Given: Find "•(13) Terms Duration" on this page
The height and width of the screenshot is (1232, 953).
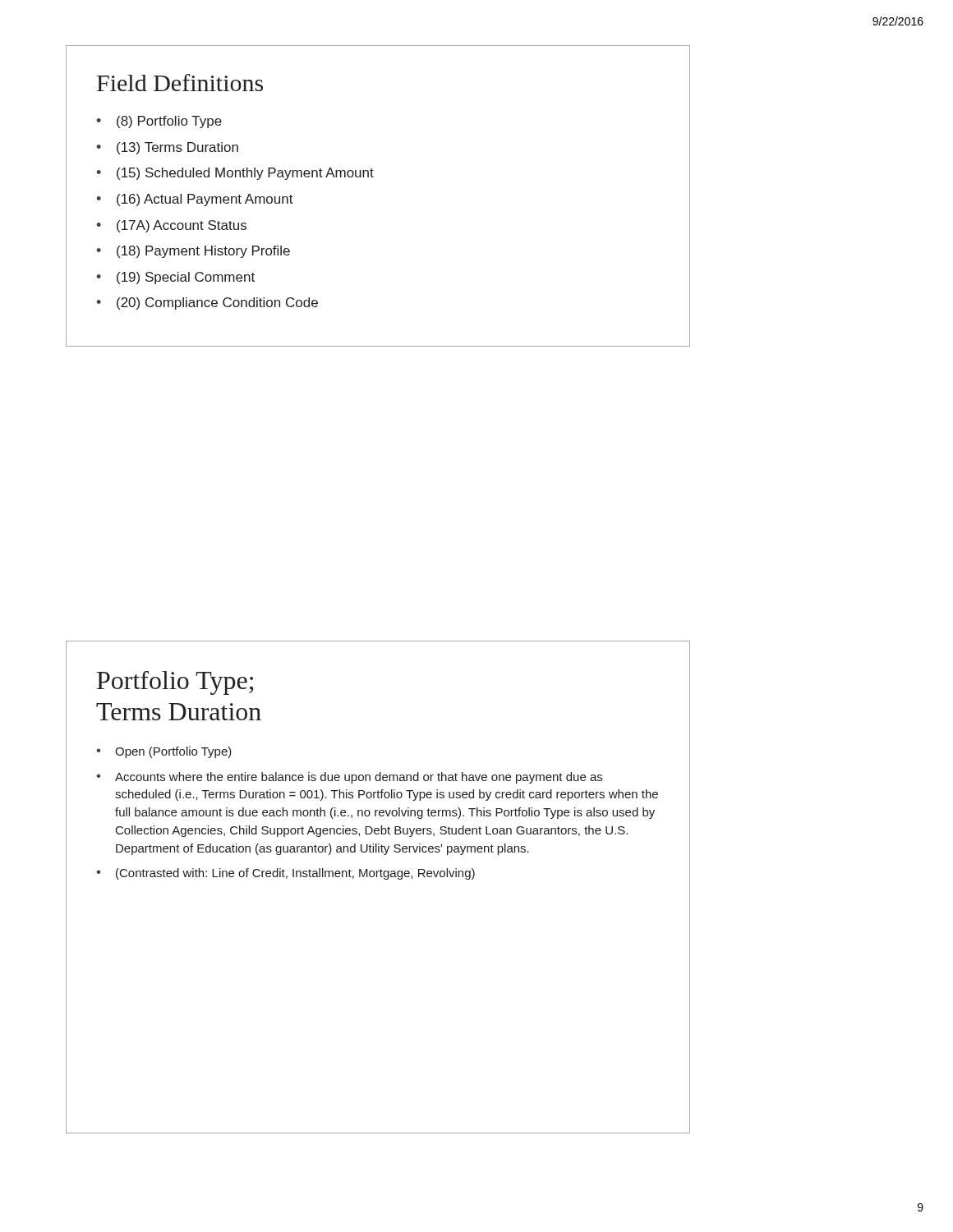Looking at the screenshot, I should pos(167,148).
